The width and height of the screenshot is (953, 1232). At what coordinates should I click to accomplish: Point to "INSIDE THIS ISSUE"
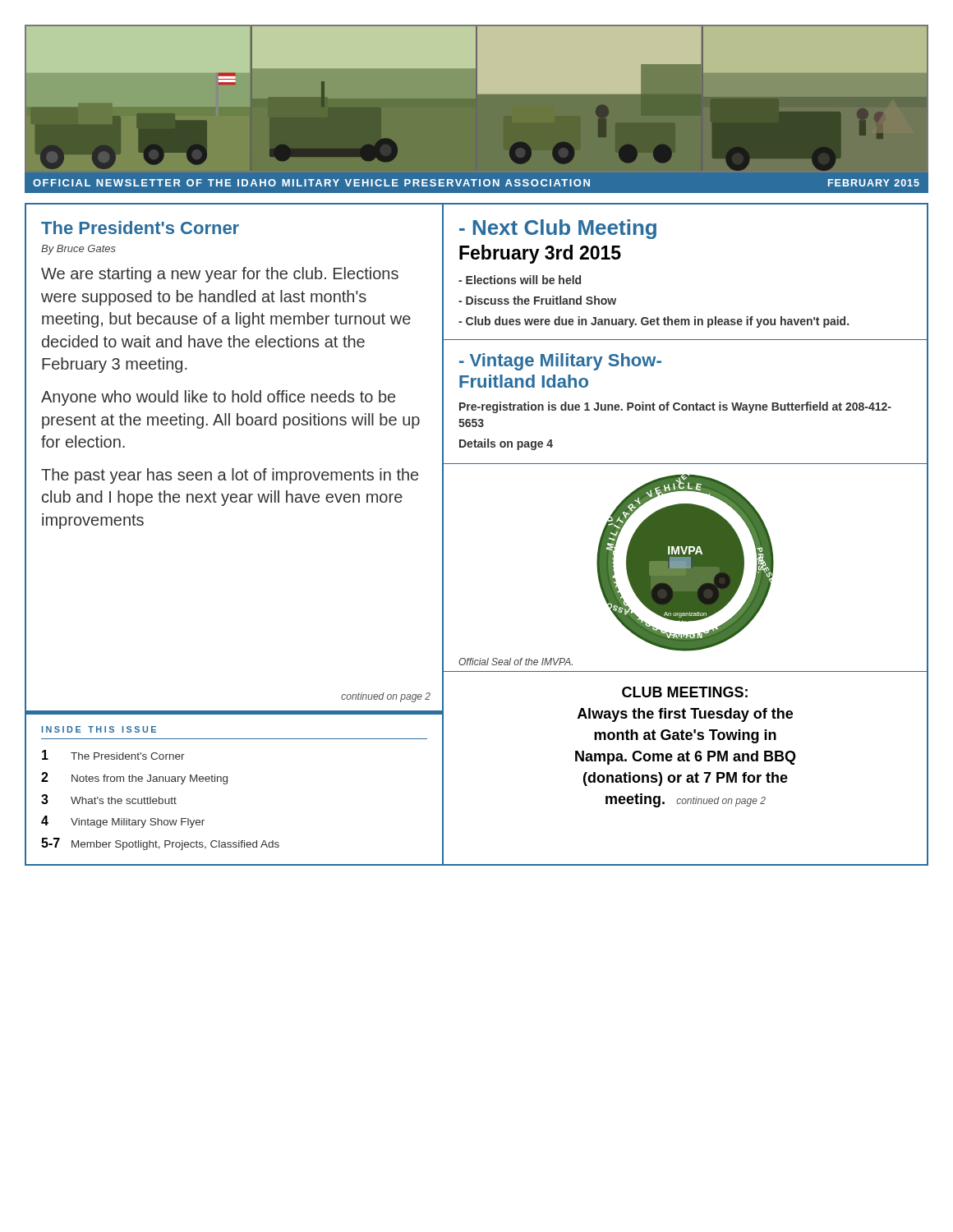(100, 729)
